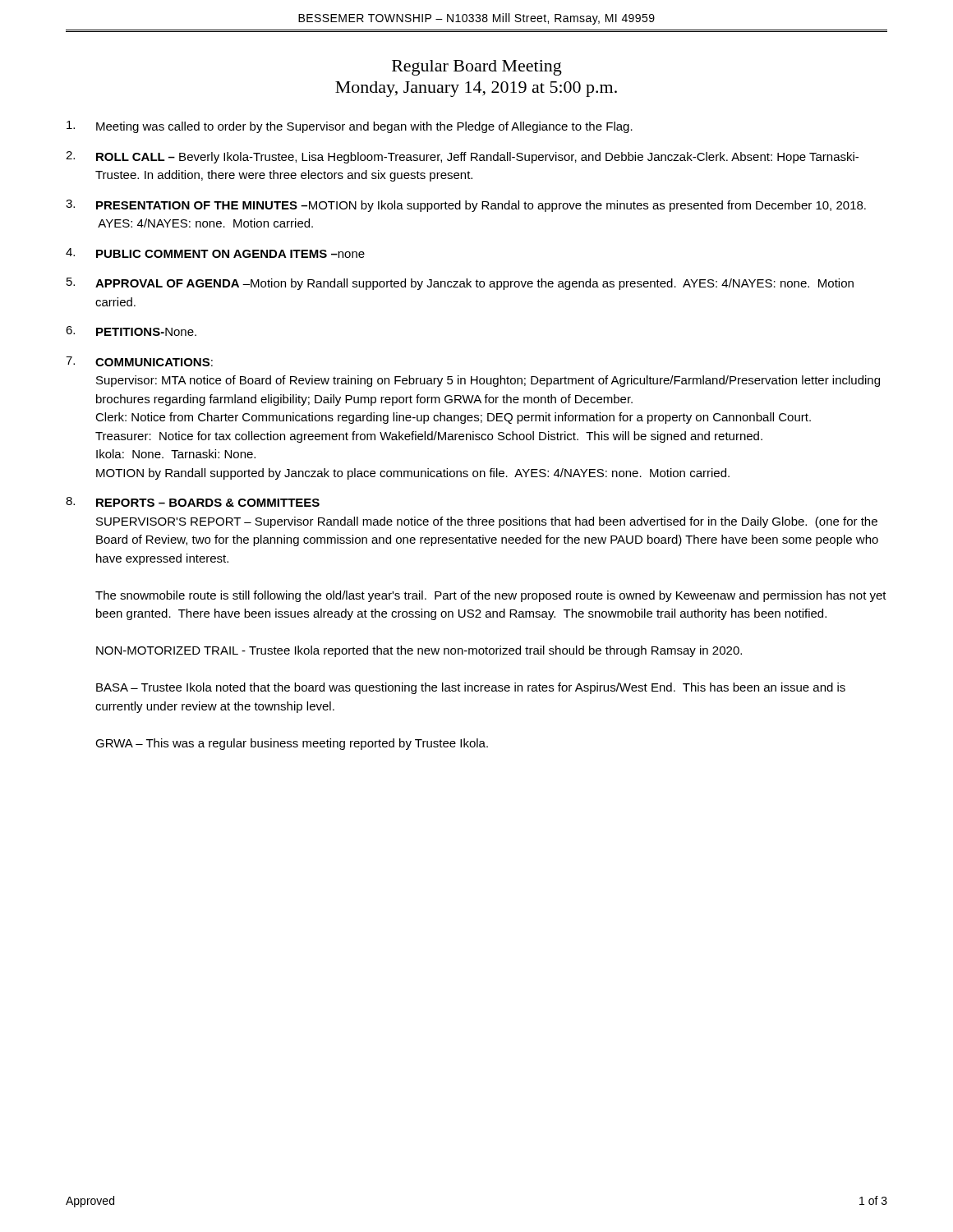Screen dimensions: 1232x953
Task: Find the block on this page that starts "7. COMMUNICATIONS: Supervisor: MTA notice of Board of"
Action: (x=476, y=417)
